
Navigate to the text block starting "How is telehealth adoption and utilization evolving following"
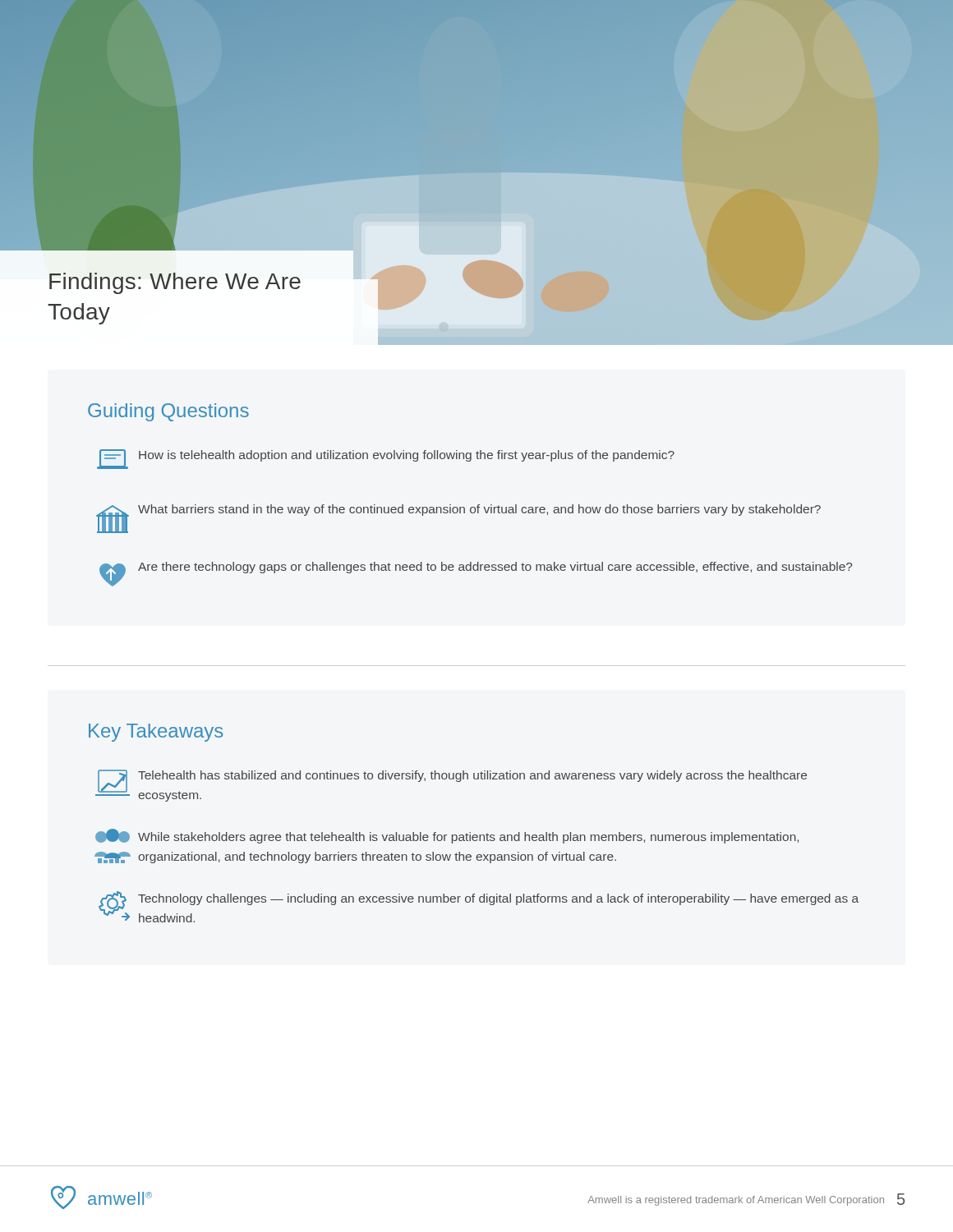point(476,462)
